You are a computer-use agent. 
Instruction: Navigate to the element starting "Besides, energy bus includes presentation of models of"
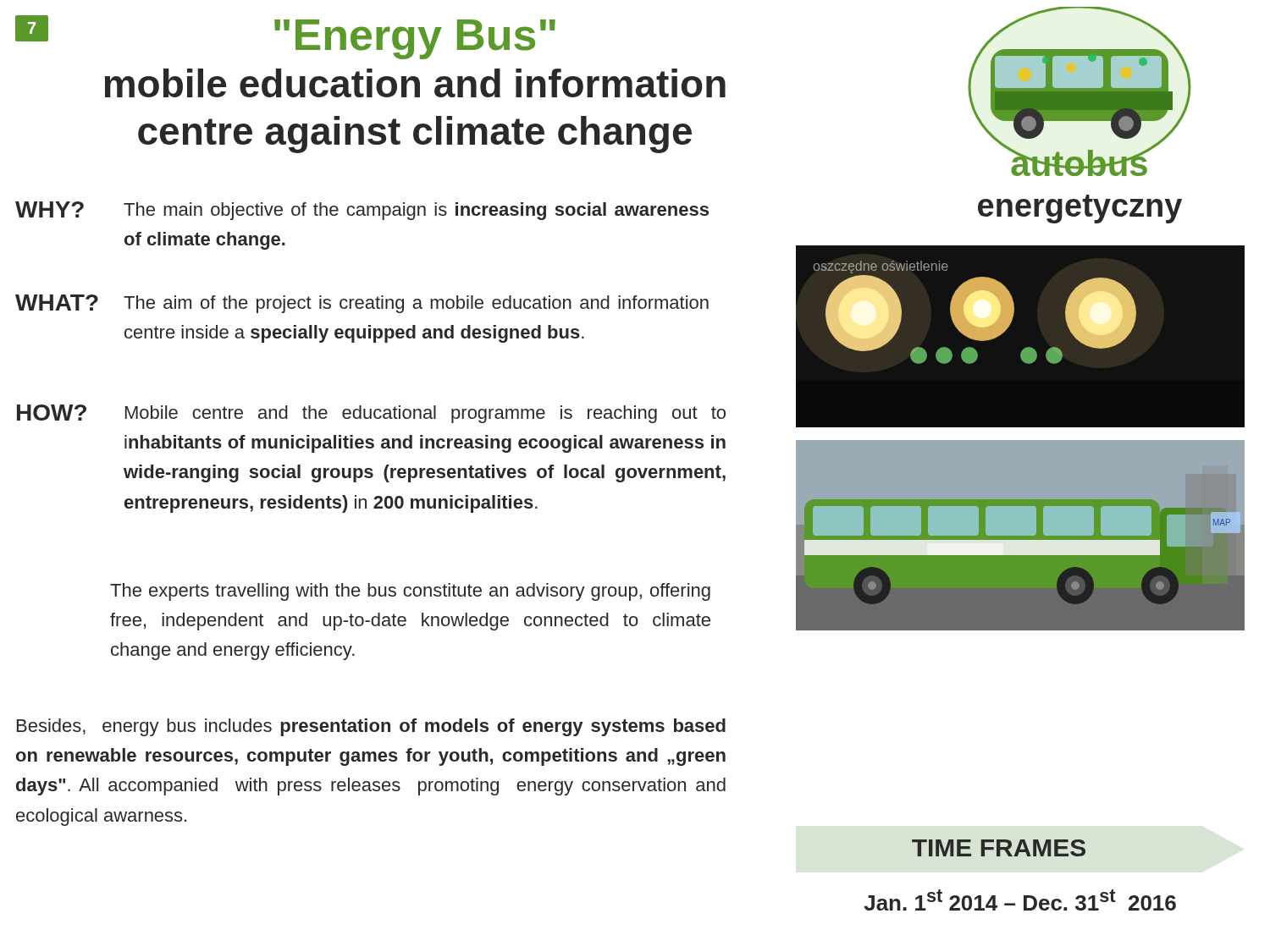tap(371, 770)
